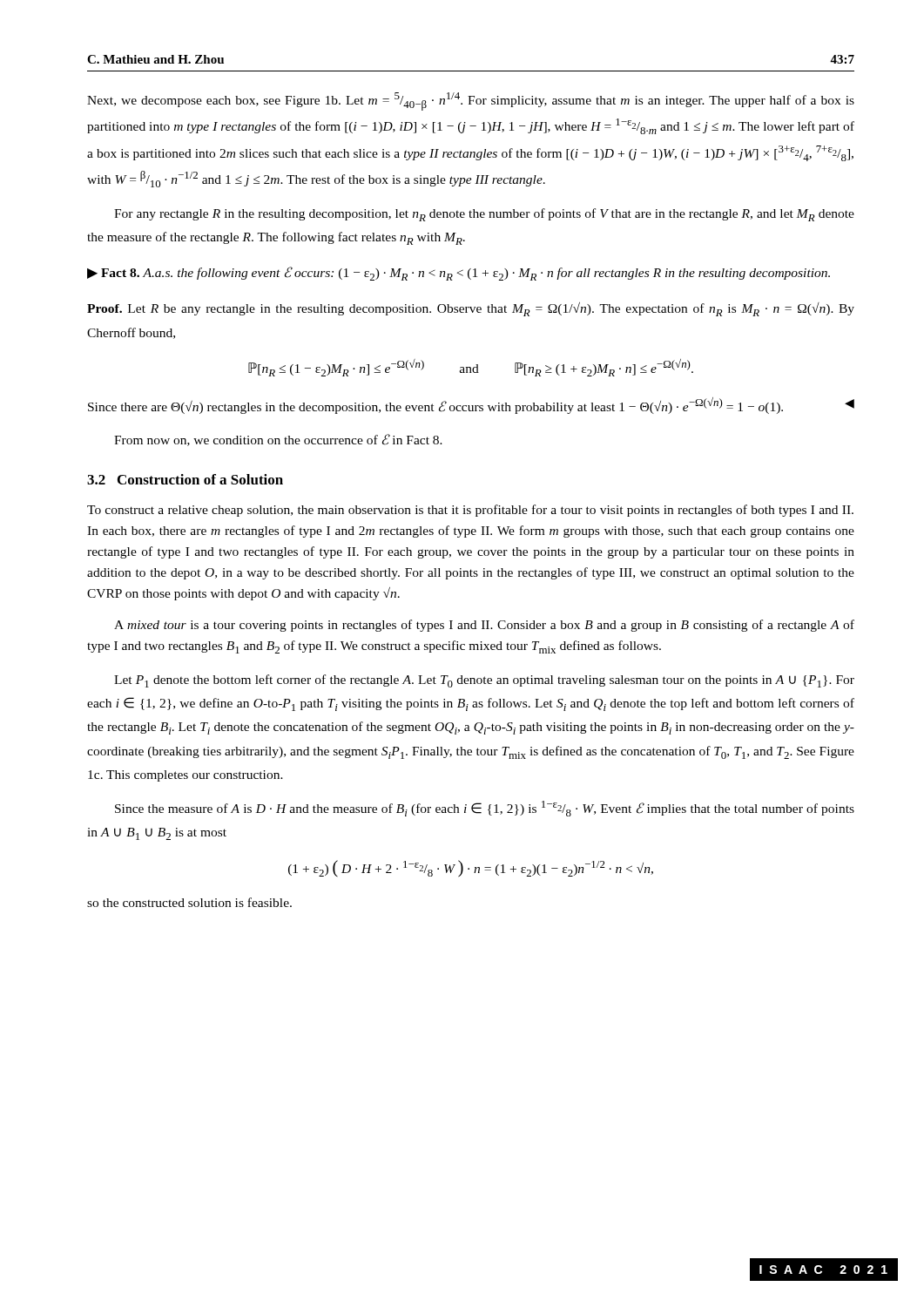Select the section header
The height and width of the screenshot is (1307, 924).
(471, 480)
